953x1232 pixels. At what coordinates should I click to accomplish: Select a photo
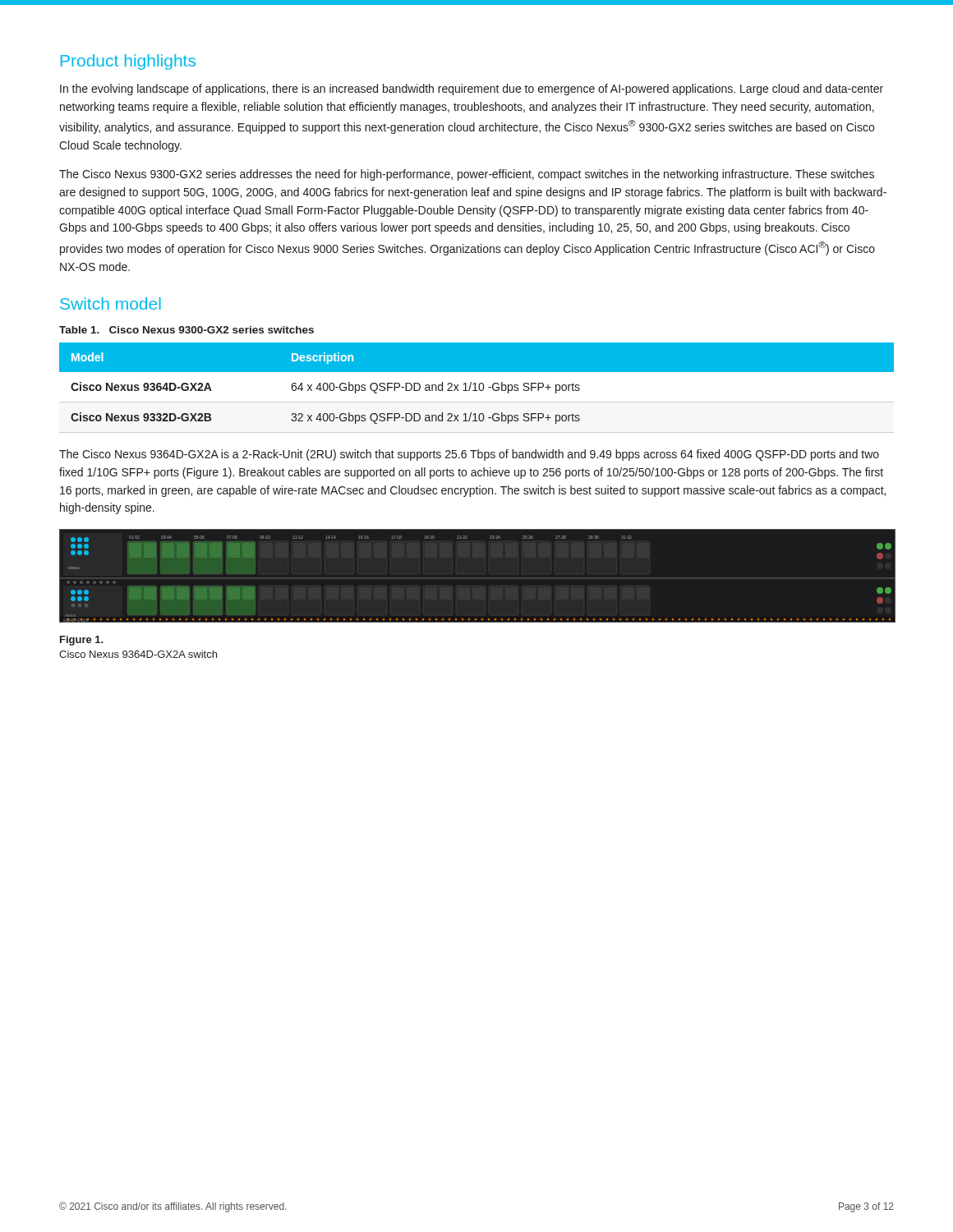tap(476, 576)
